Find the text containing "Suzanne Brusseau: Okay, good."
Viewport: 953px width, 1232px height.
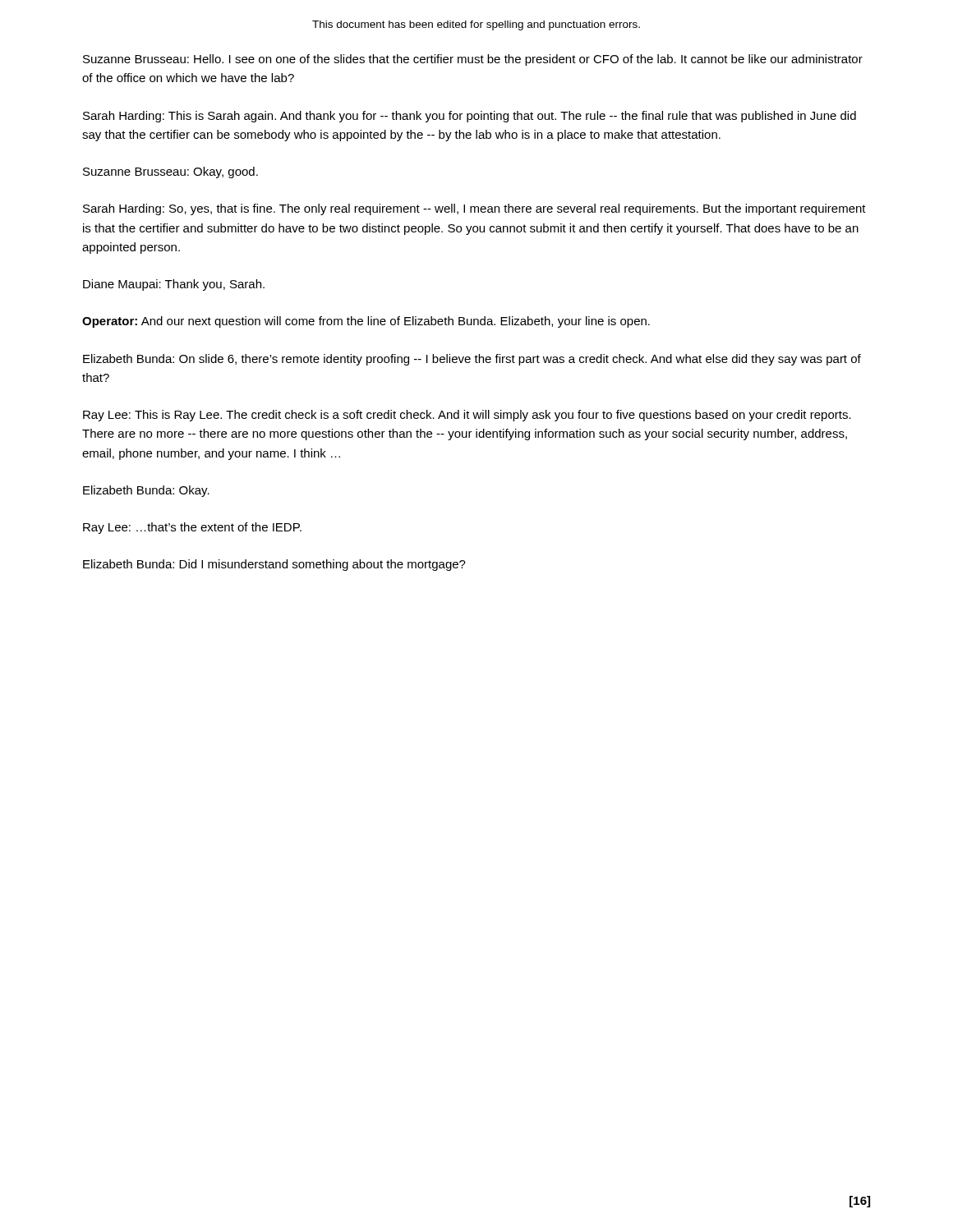coord(170,171)
